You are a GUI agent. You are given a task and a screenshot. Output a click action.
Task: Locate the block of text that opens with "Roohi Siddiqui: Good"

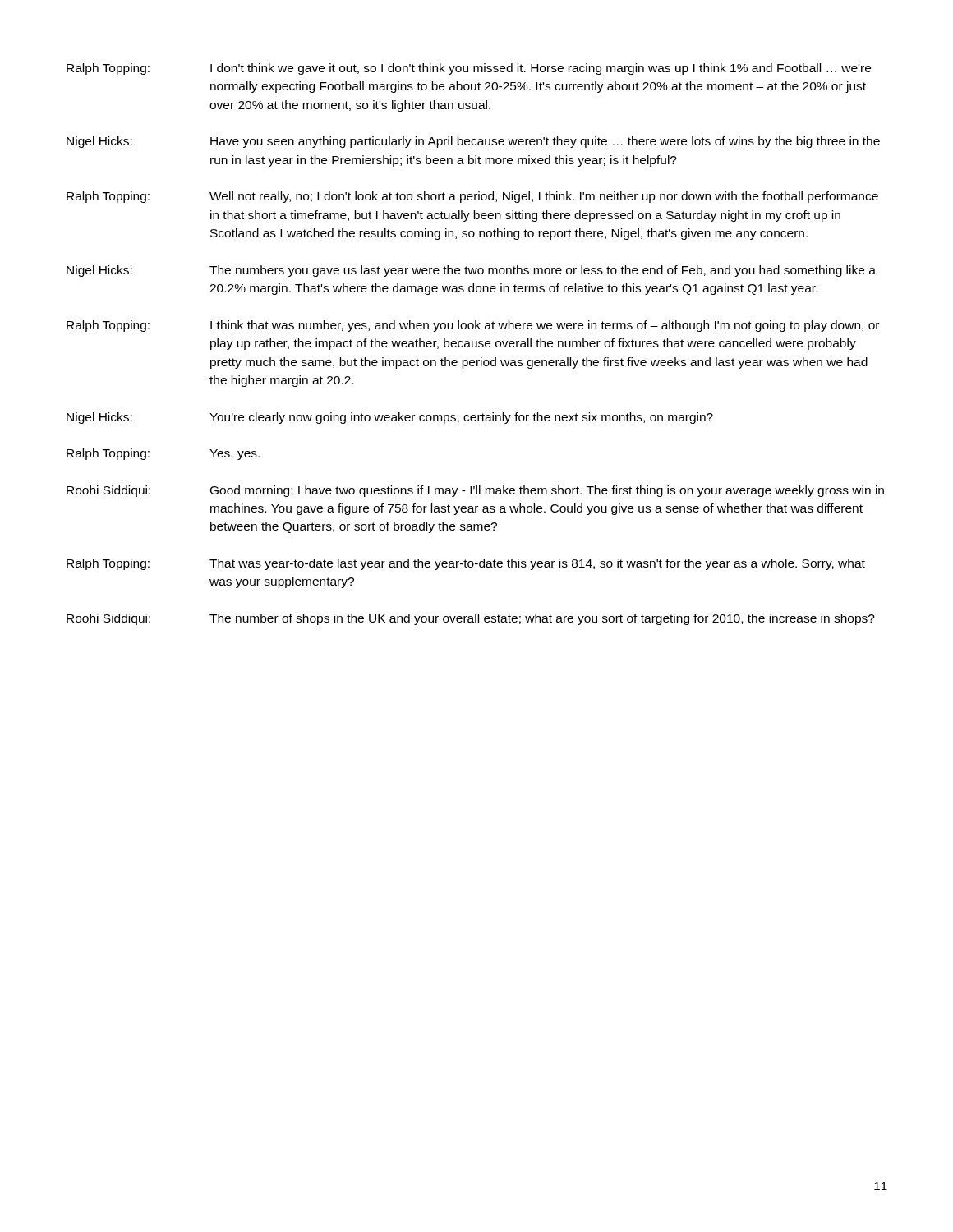pyautogui.click(x=476, y=509)
